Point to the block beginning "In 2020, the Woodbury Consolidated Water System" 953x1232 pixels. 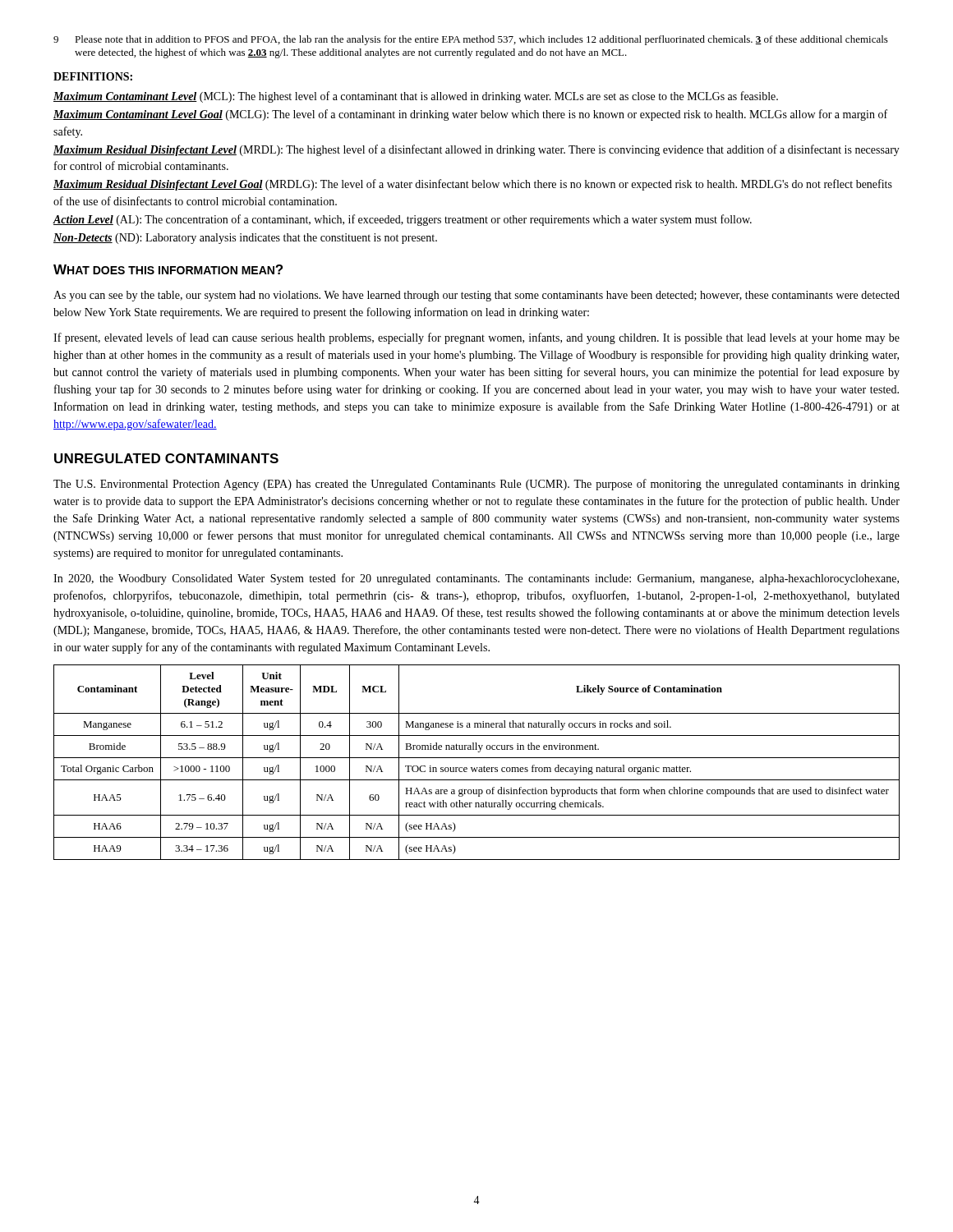476,613
